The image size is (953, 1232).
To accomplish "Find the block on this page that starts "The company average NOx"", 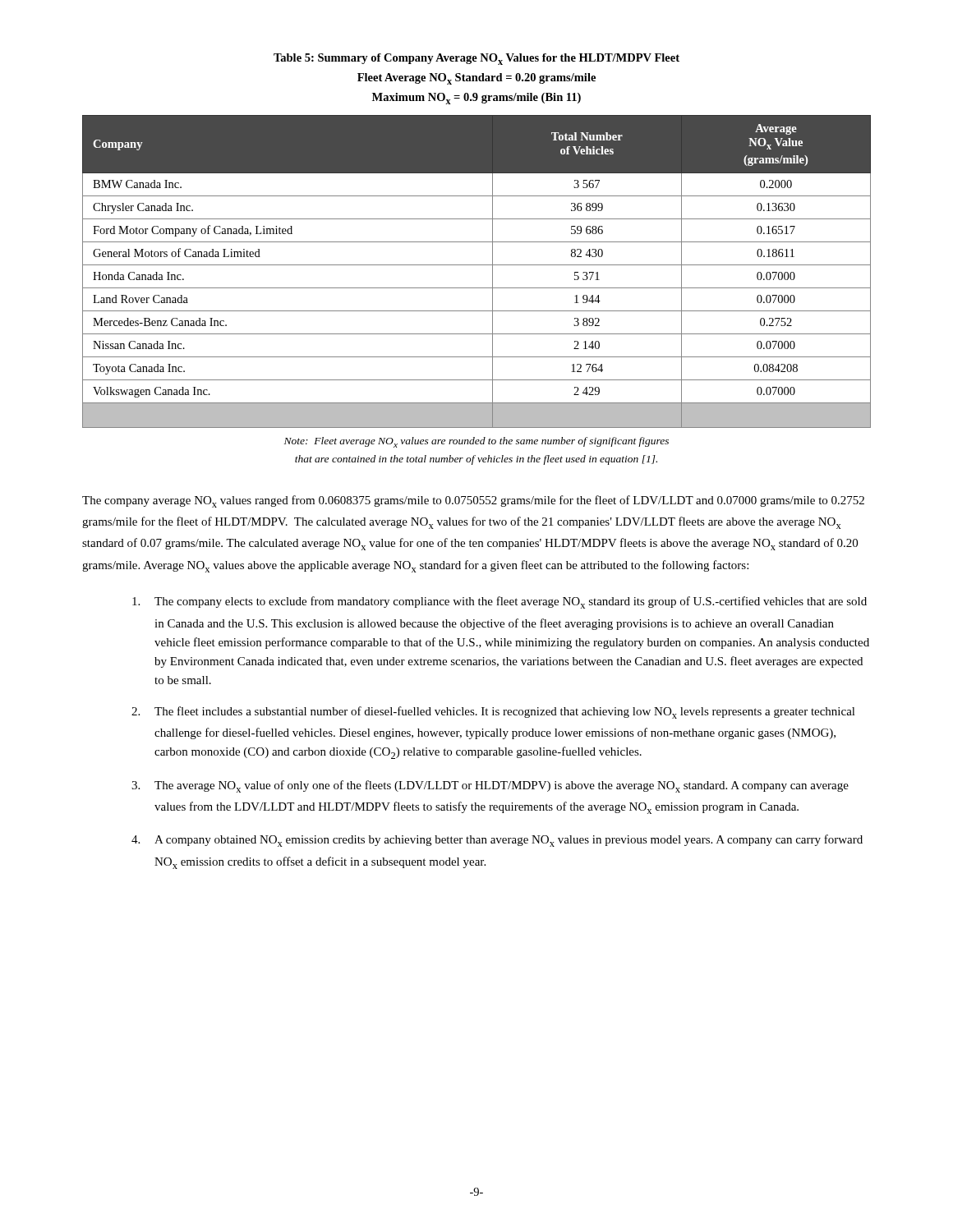I will coord(474,534).
